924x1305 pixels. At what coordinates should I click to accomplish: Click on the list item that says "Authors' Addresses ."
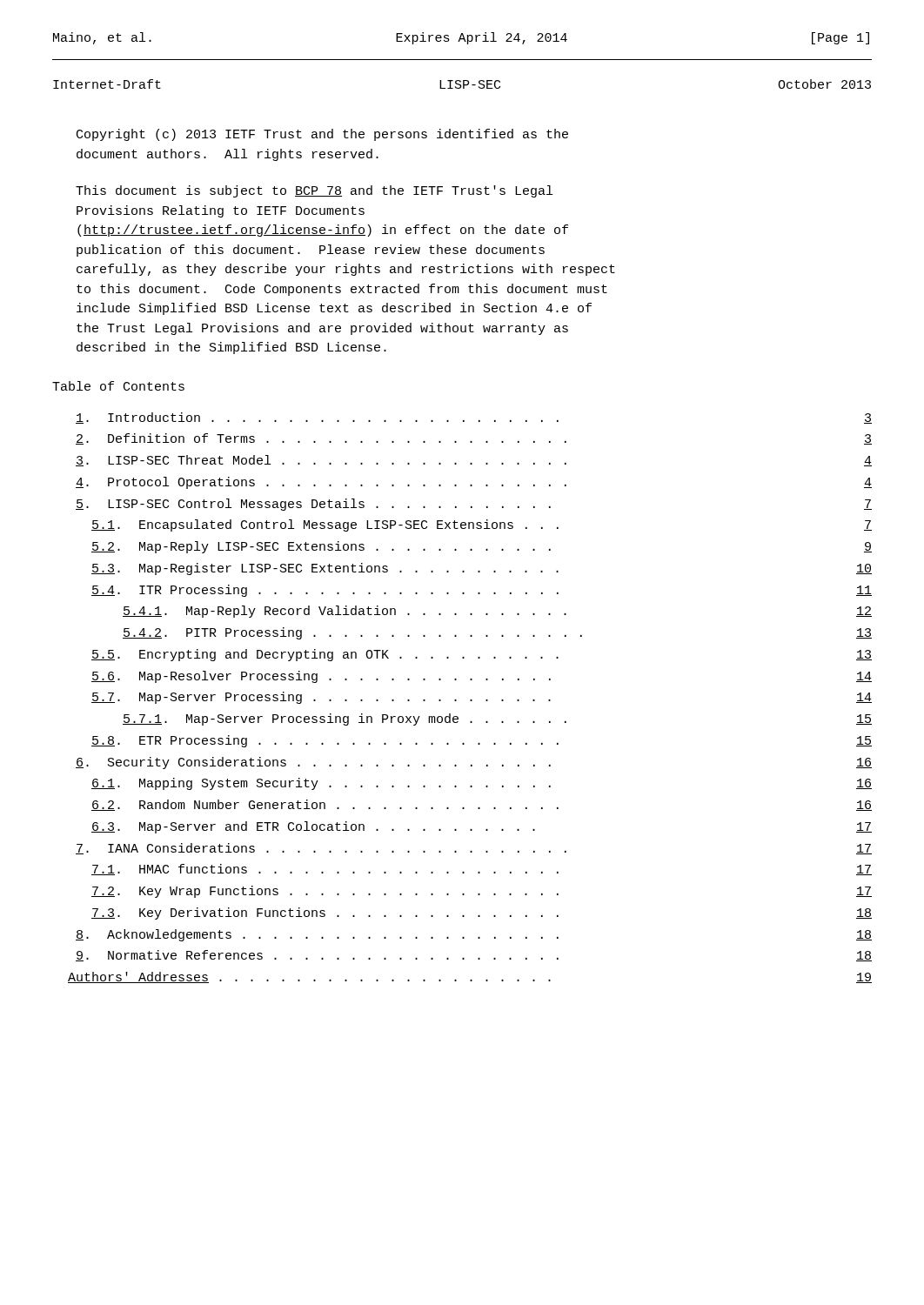tap(462, 979)
